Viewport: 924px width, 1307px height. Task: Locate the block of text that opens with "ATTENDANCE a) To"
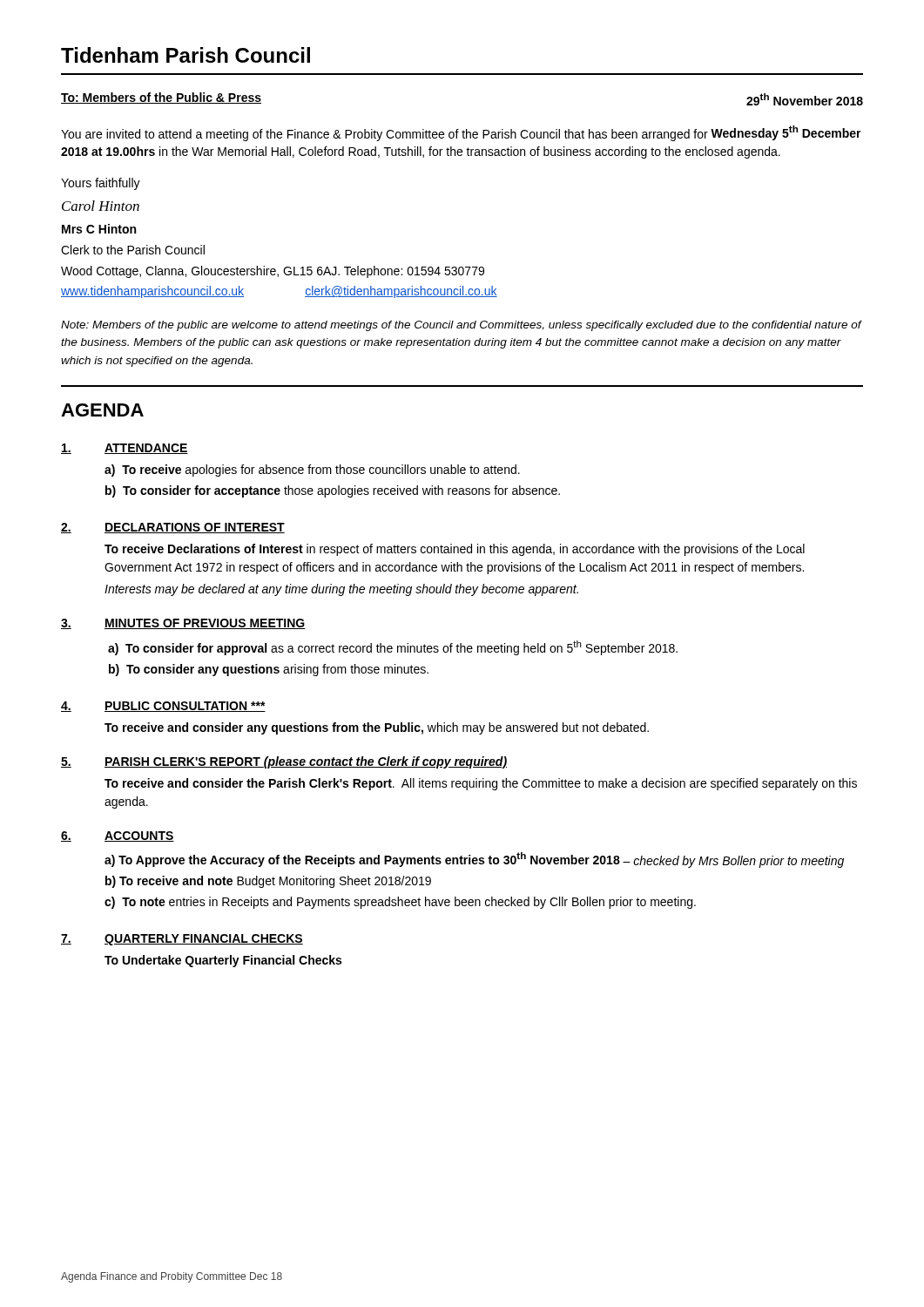click(462, 471)
